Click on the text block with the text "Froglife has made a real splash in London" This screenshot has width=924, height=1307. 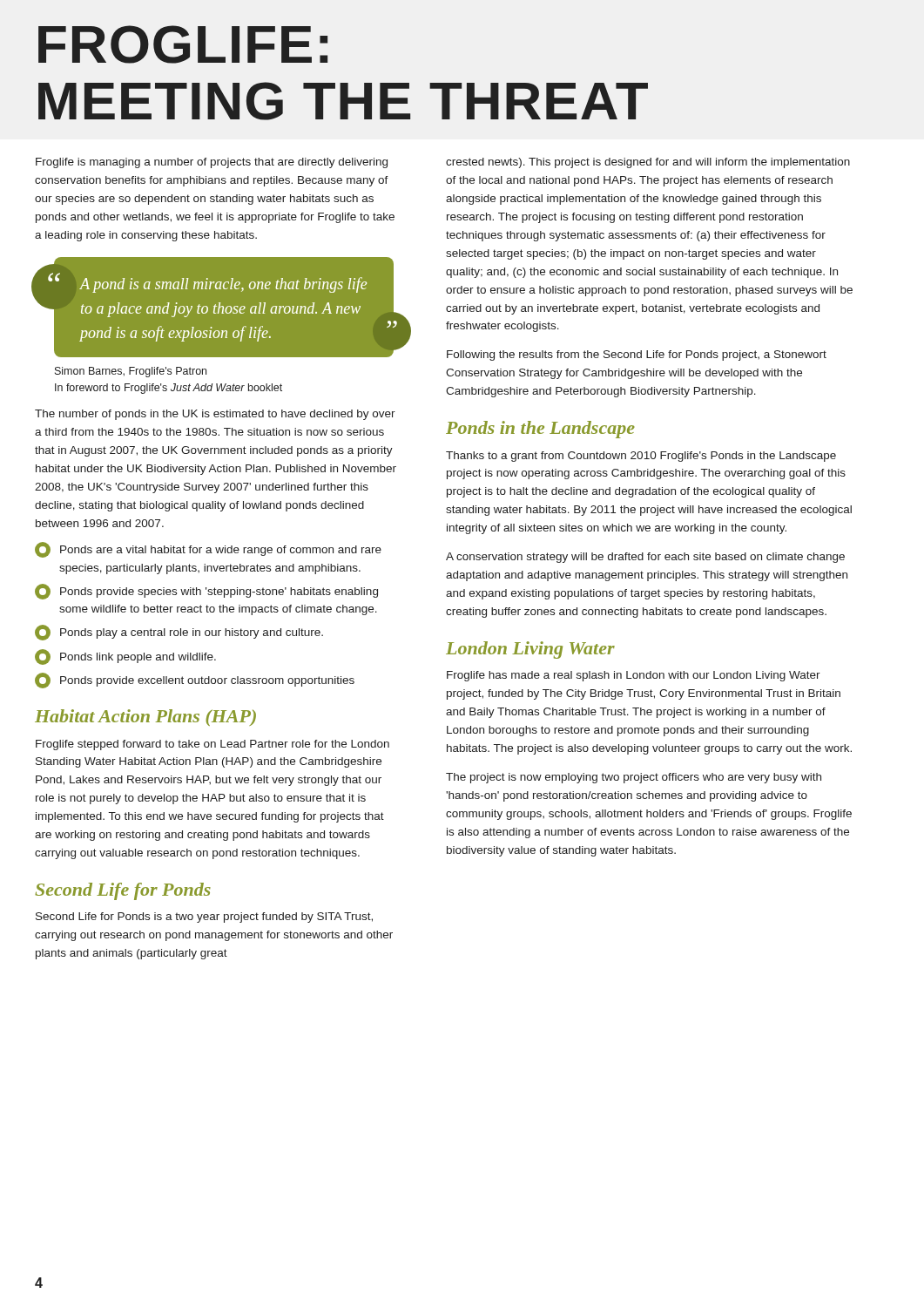[x=649, y=712]
